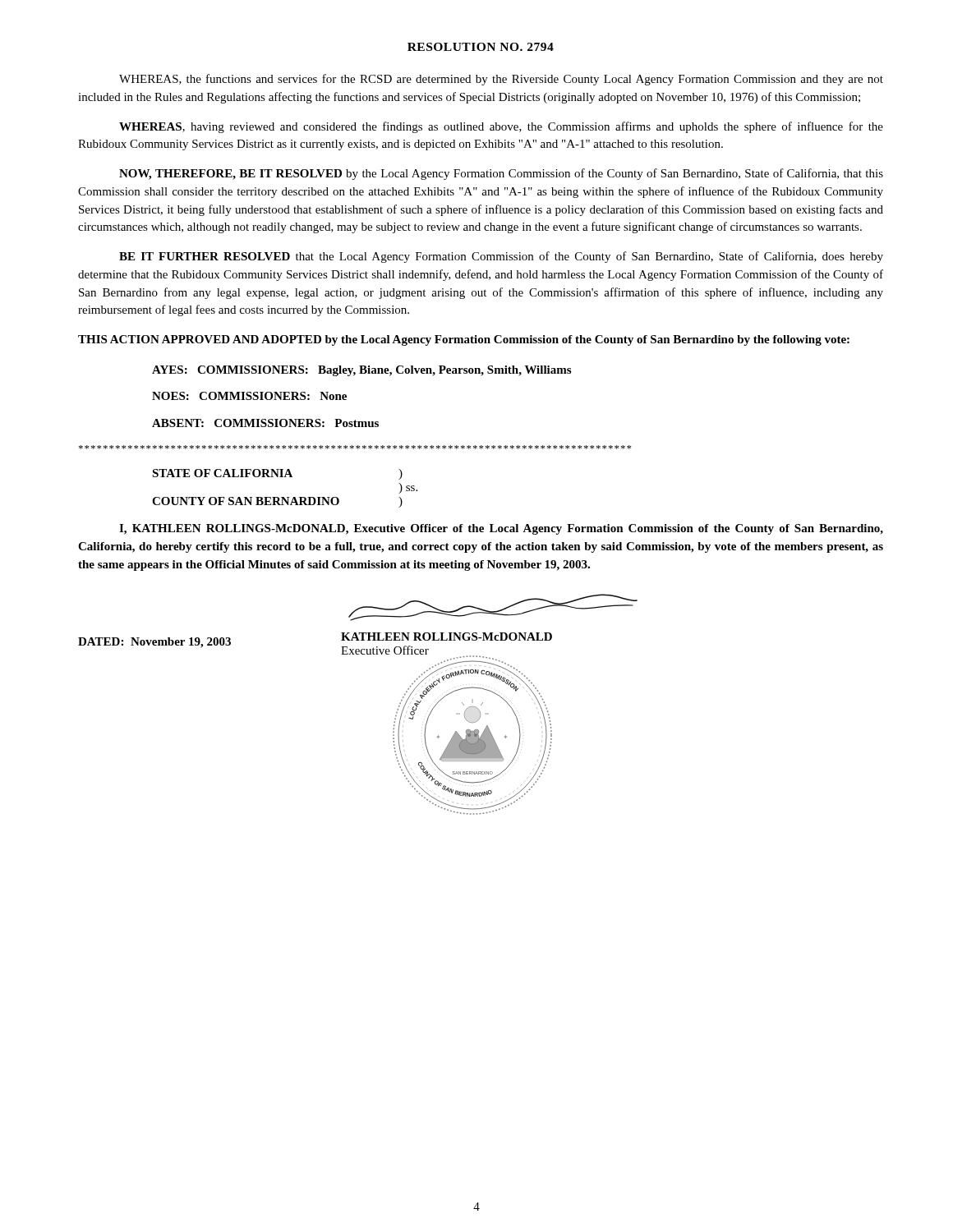
Task: Find the title with the text "RESOLUTION NO. 2794"
Action: coord(481,46)
